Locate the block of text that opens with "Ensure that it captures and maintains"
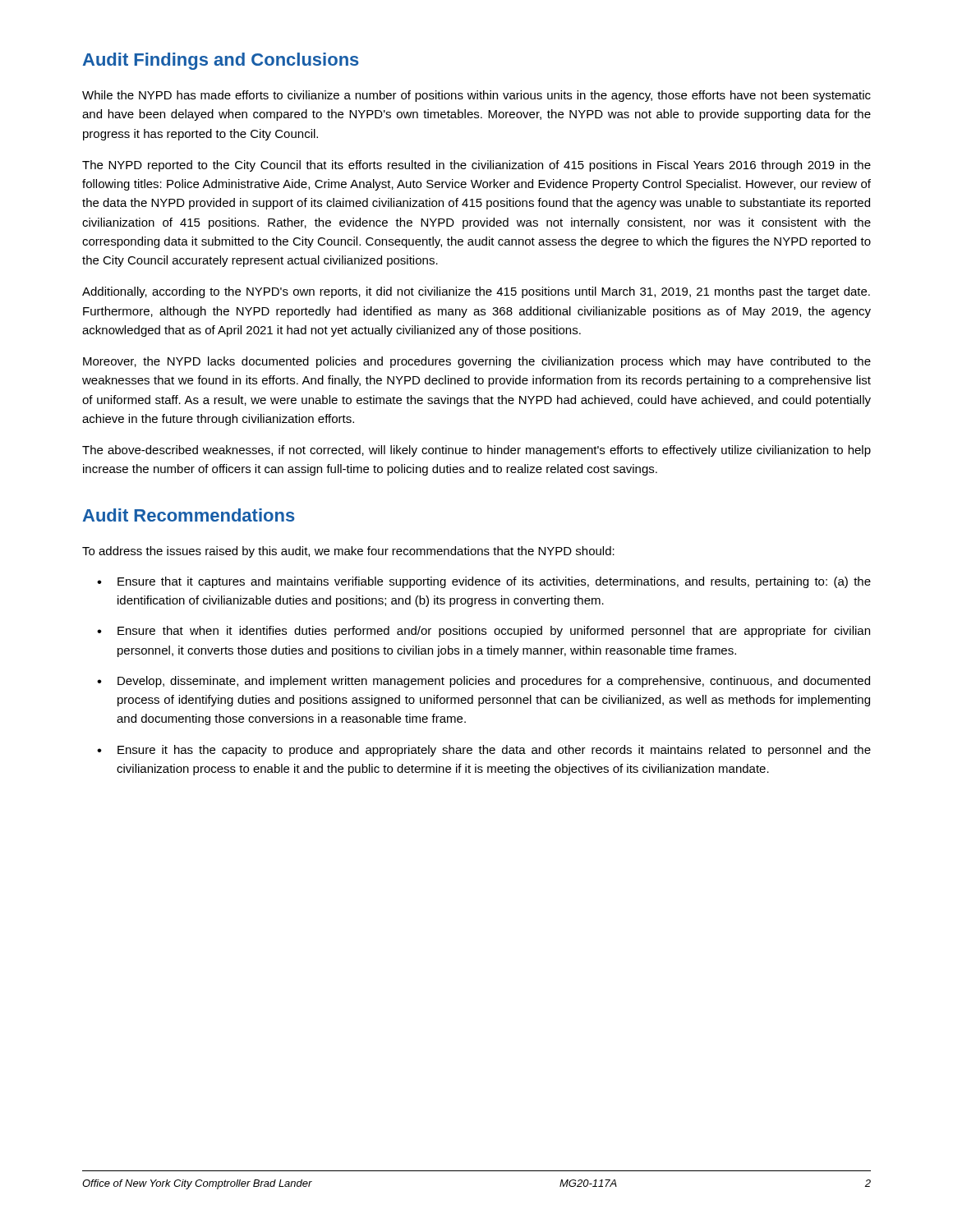This screenshot has height=1232, width=953. click(494, 590)
